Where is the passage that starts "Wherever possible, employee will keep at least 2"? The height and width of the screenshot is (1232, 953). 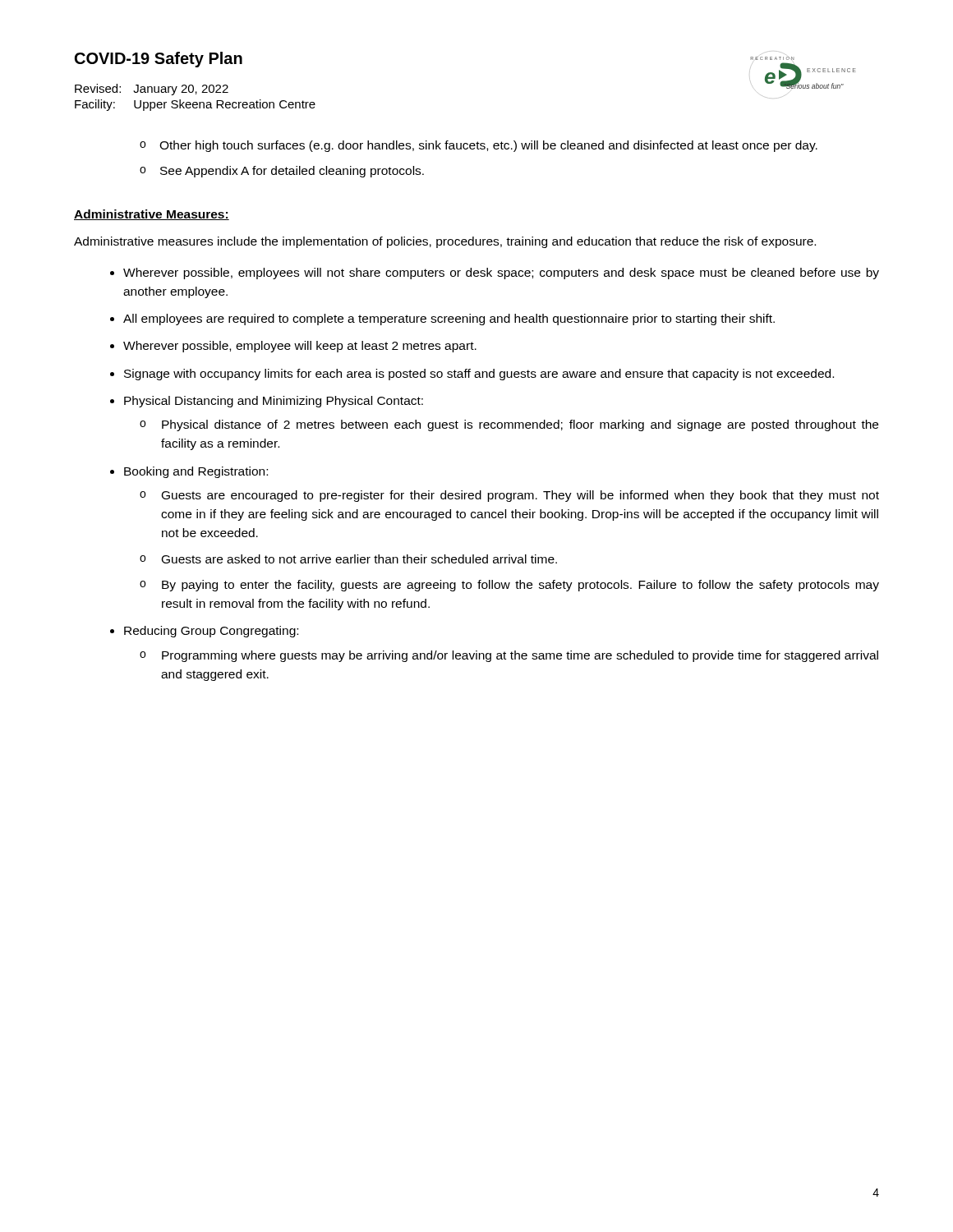tap(300, 346)
